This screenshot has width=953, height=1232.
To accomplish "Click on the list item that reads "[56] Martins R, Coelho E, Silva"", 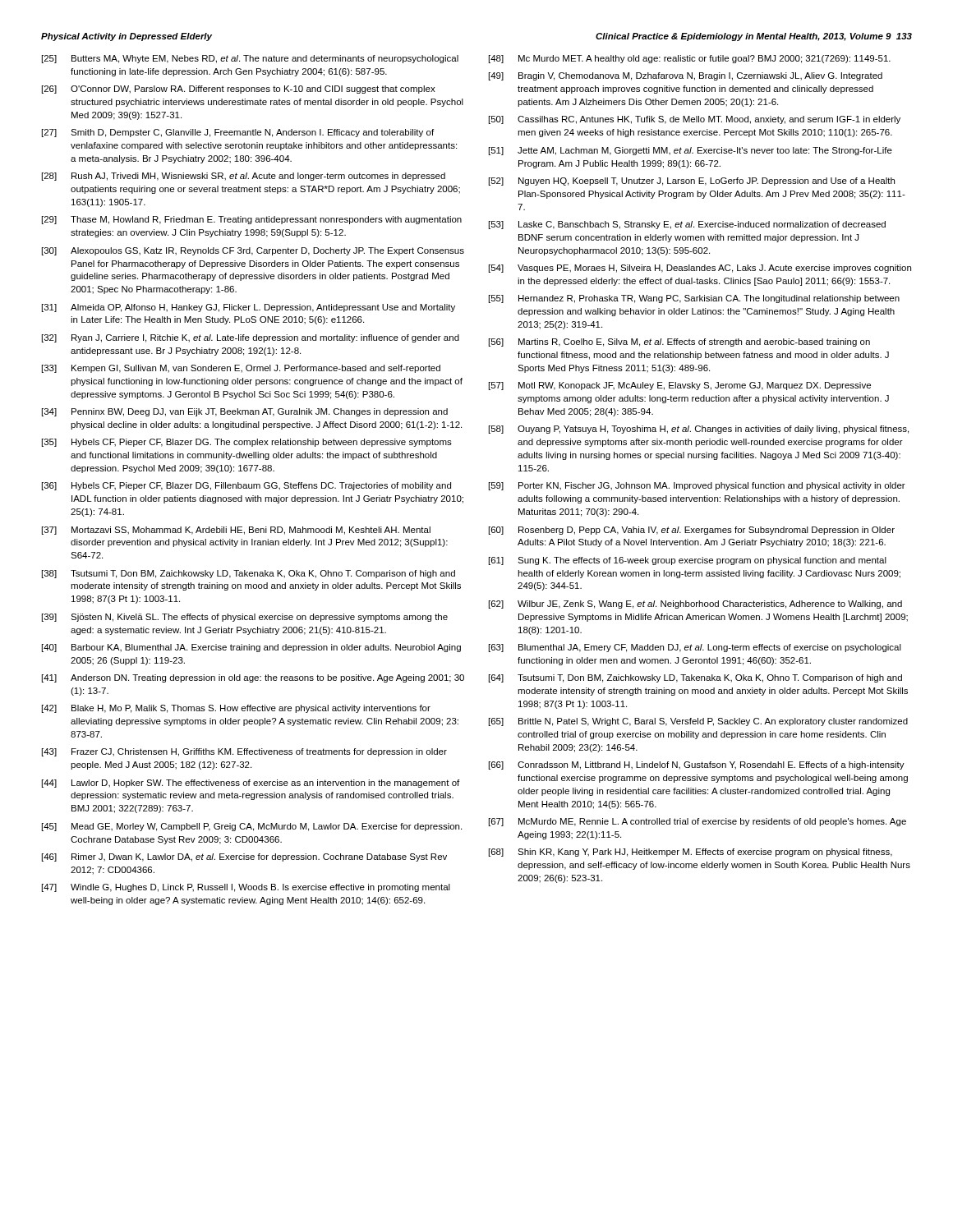I will pyautogui.click(x=700, y=356).
